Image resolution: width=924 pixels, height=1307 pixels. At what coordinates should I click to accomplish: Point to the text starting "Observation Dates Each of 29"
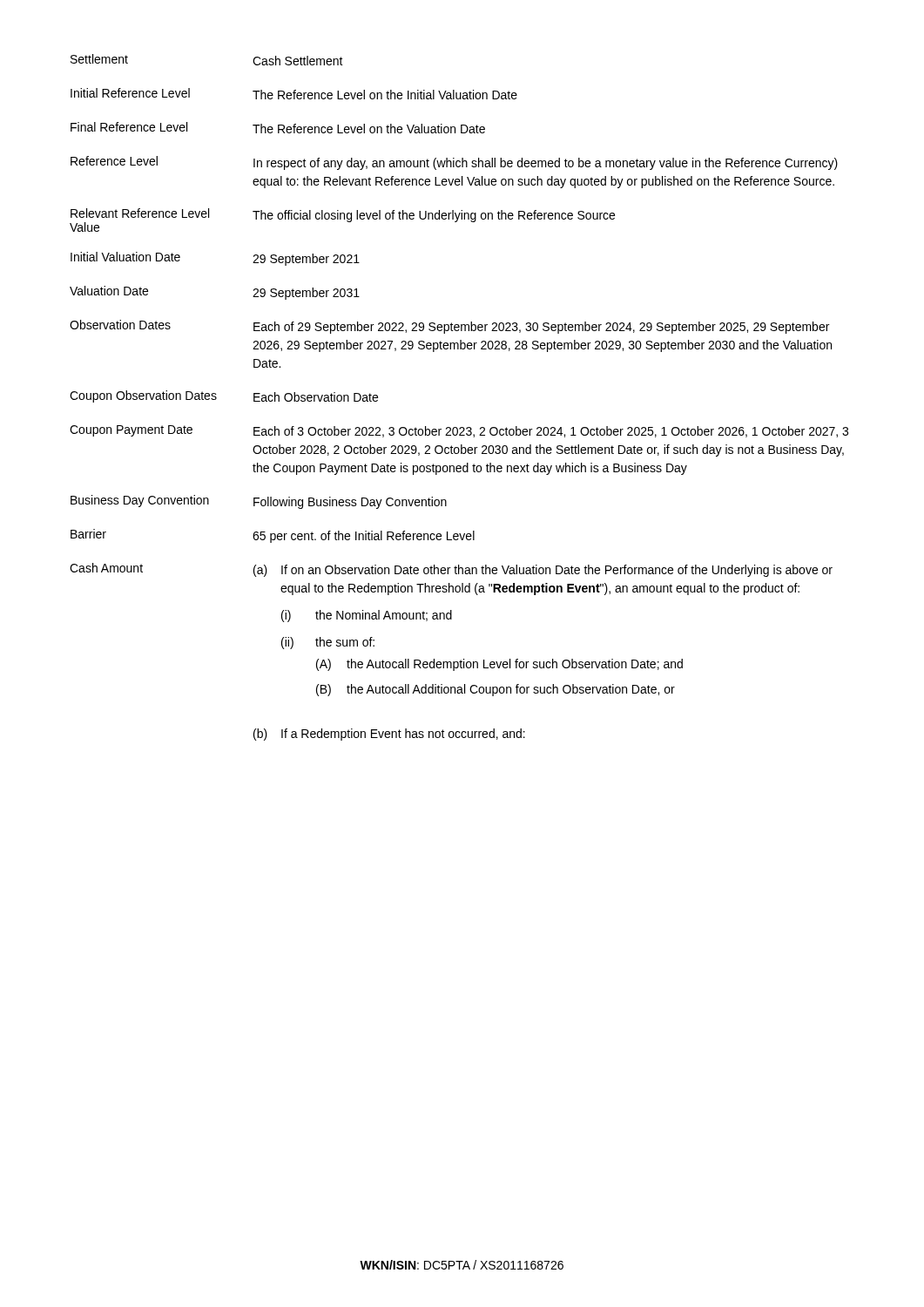(x=462, y=345)
